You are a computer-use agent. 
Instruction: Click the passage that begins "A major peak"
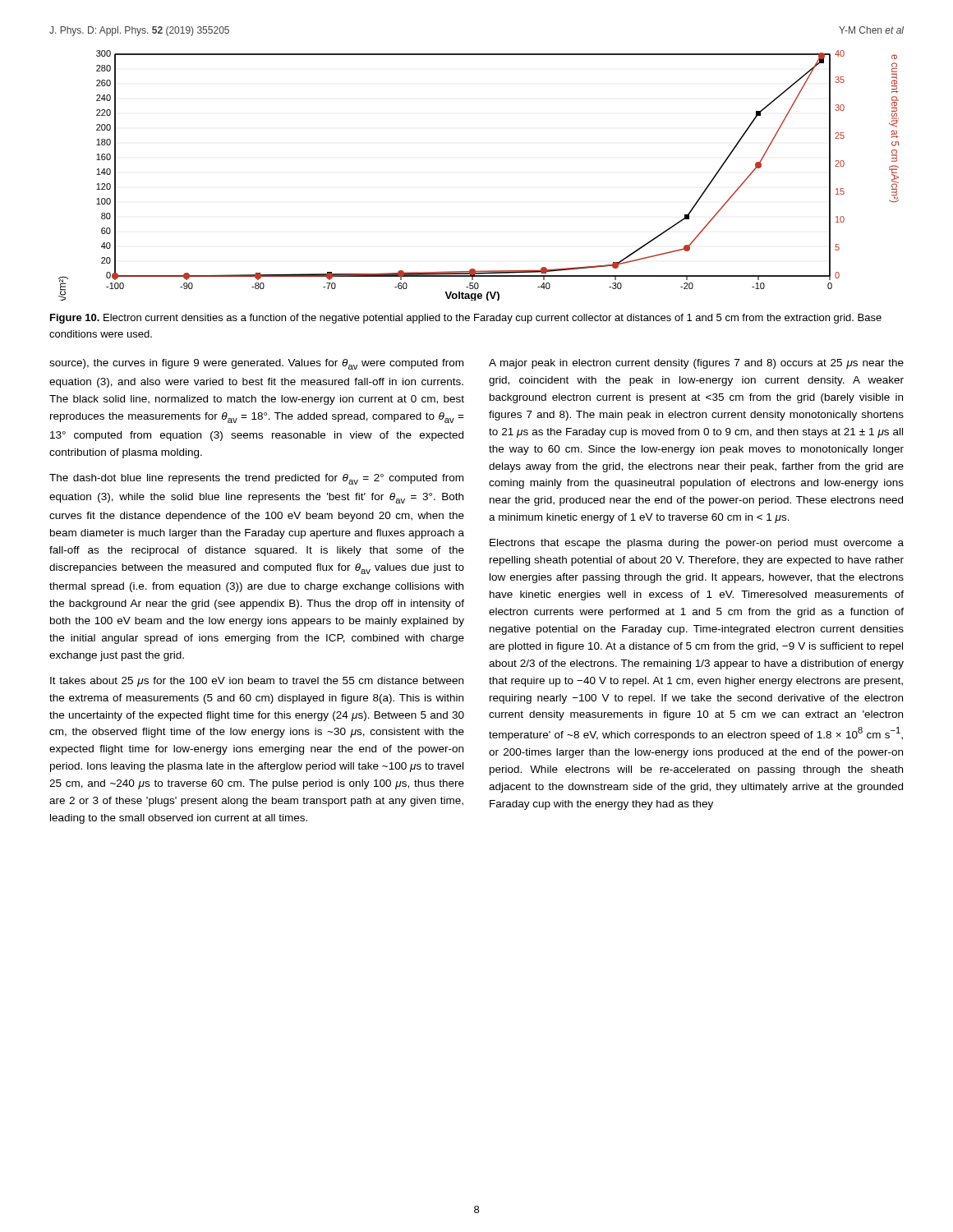696,440
